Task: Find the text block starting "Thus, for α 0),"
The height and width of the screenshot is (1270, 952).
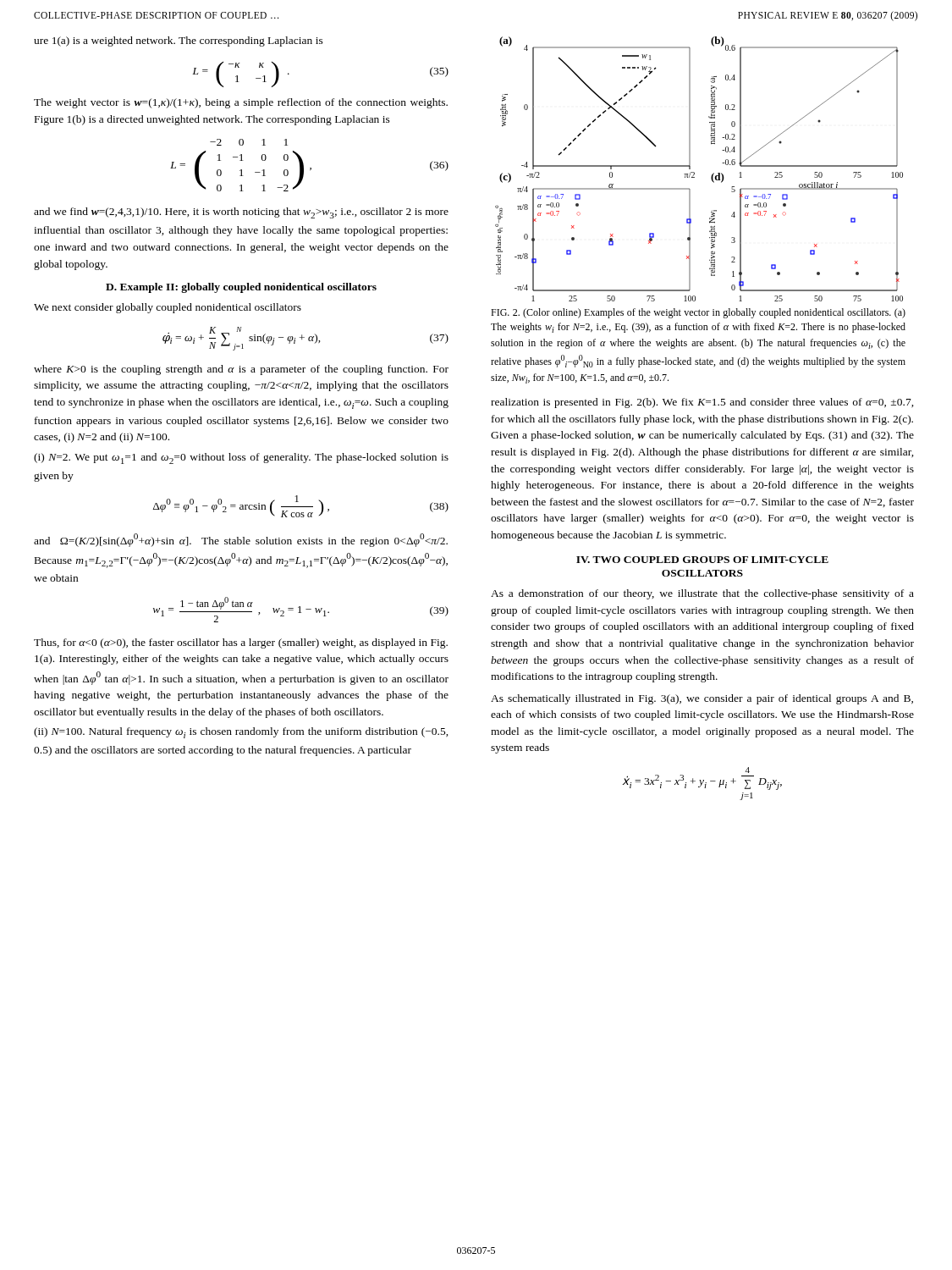Action: pyautogui.click(x=241, y=677)
